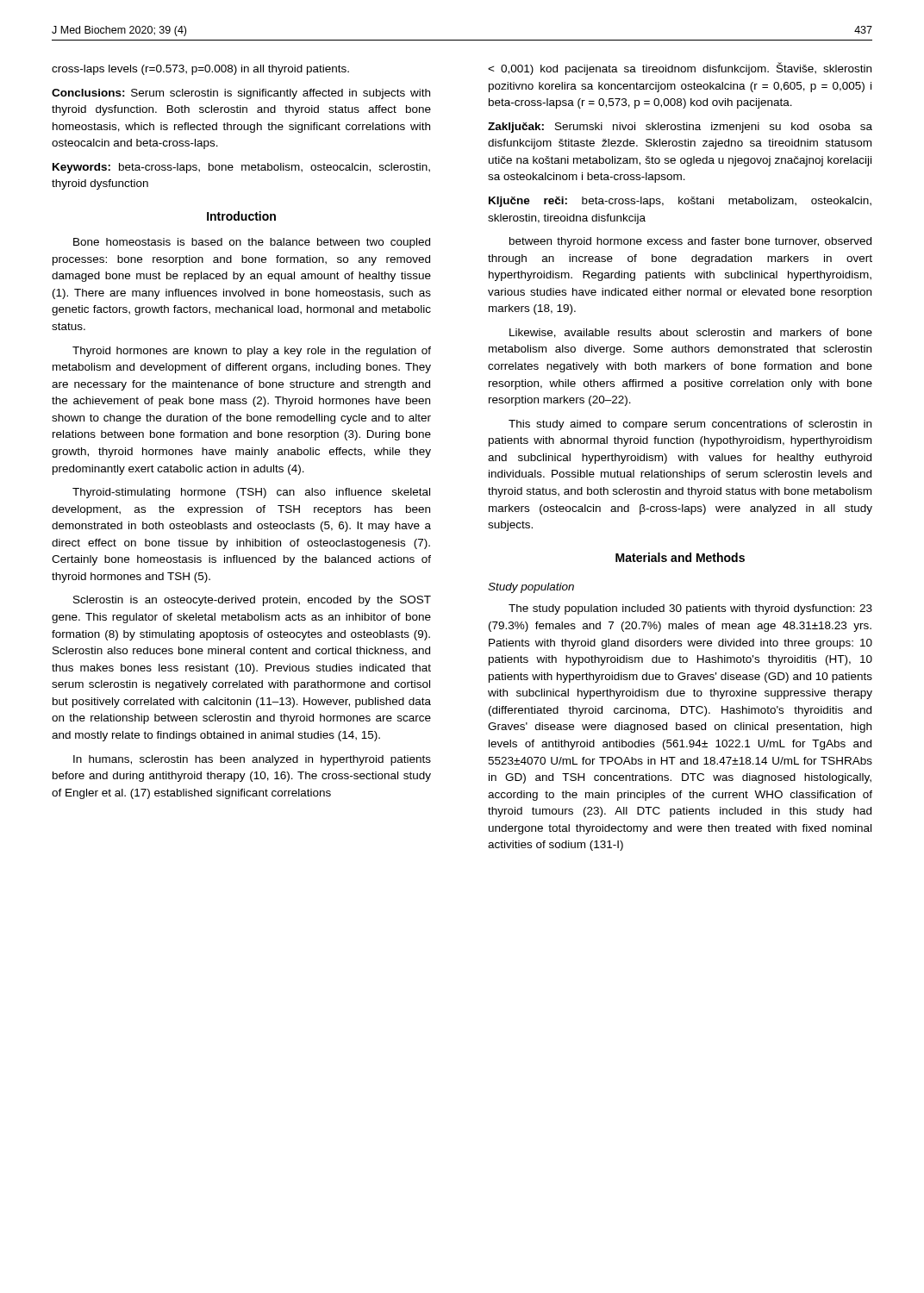This screenshot has width=924, height=1293.
Task: Find the text block that reads "Sclerostin is an osteocyte-derived protein,"
Action: click(241, 668)
